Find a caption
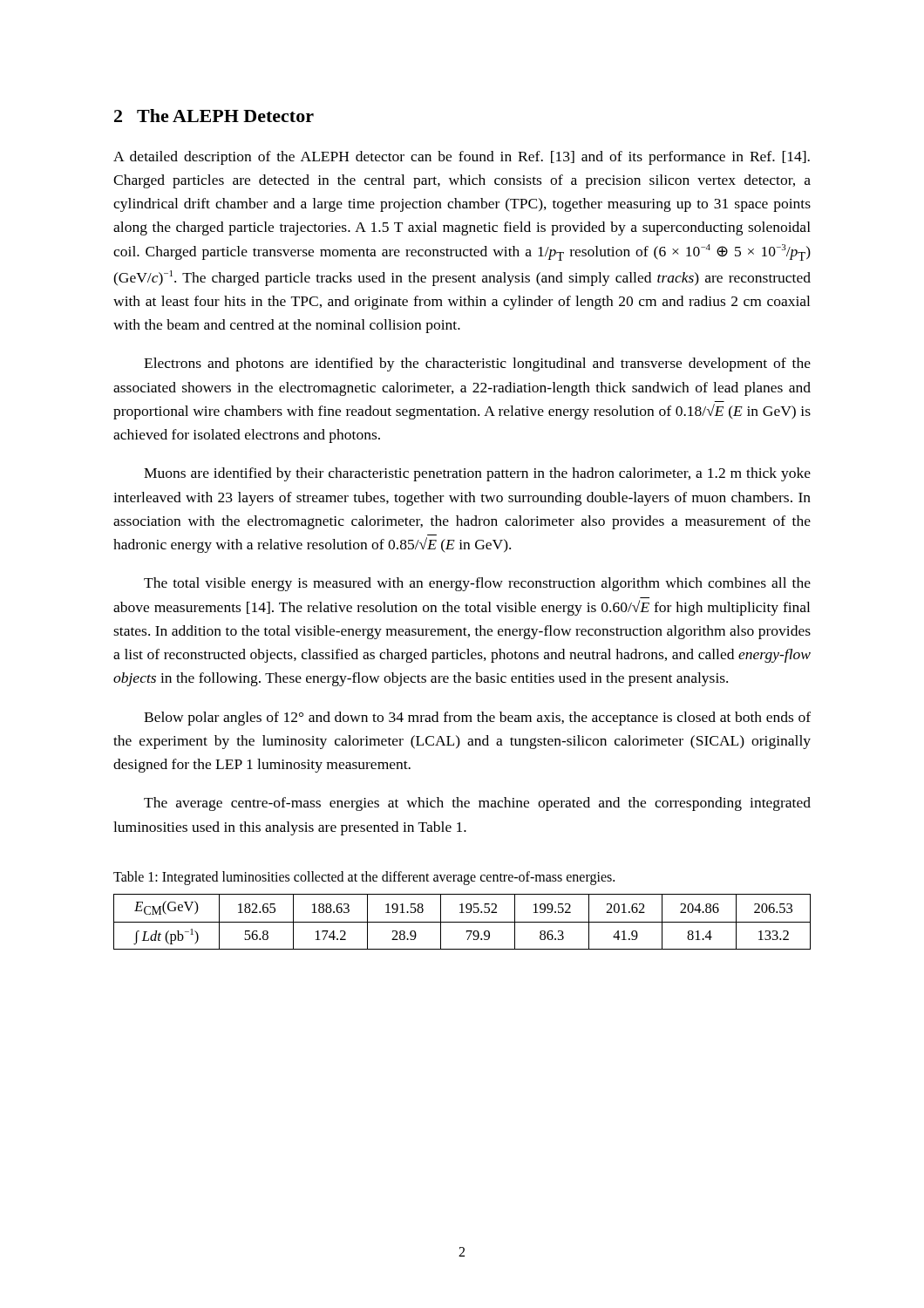Screen dimensions: 1308x924 coord(364,877)
